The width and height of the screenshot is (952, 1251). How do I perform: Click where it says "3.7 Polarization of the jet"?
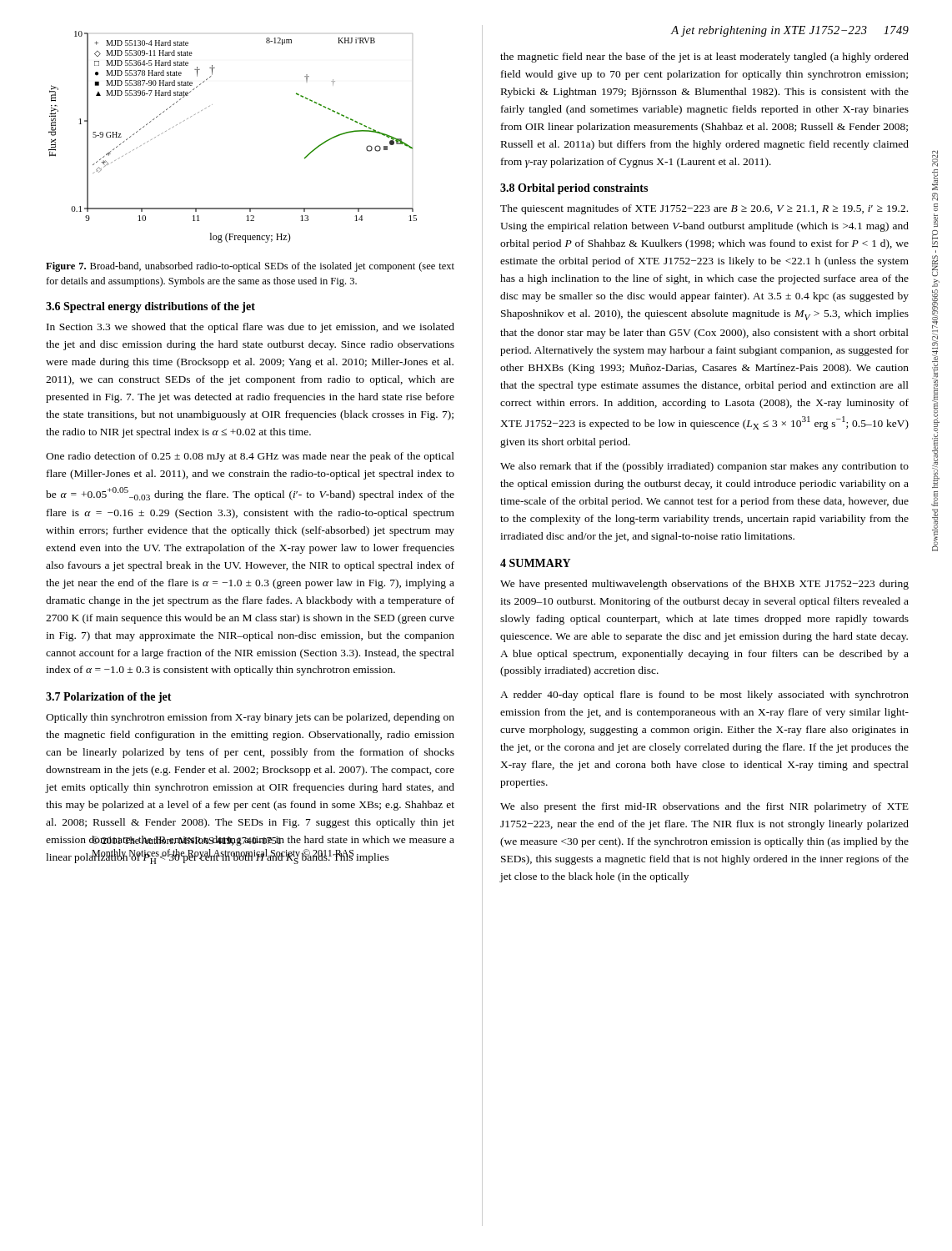109,697
